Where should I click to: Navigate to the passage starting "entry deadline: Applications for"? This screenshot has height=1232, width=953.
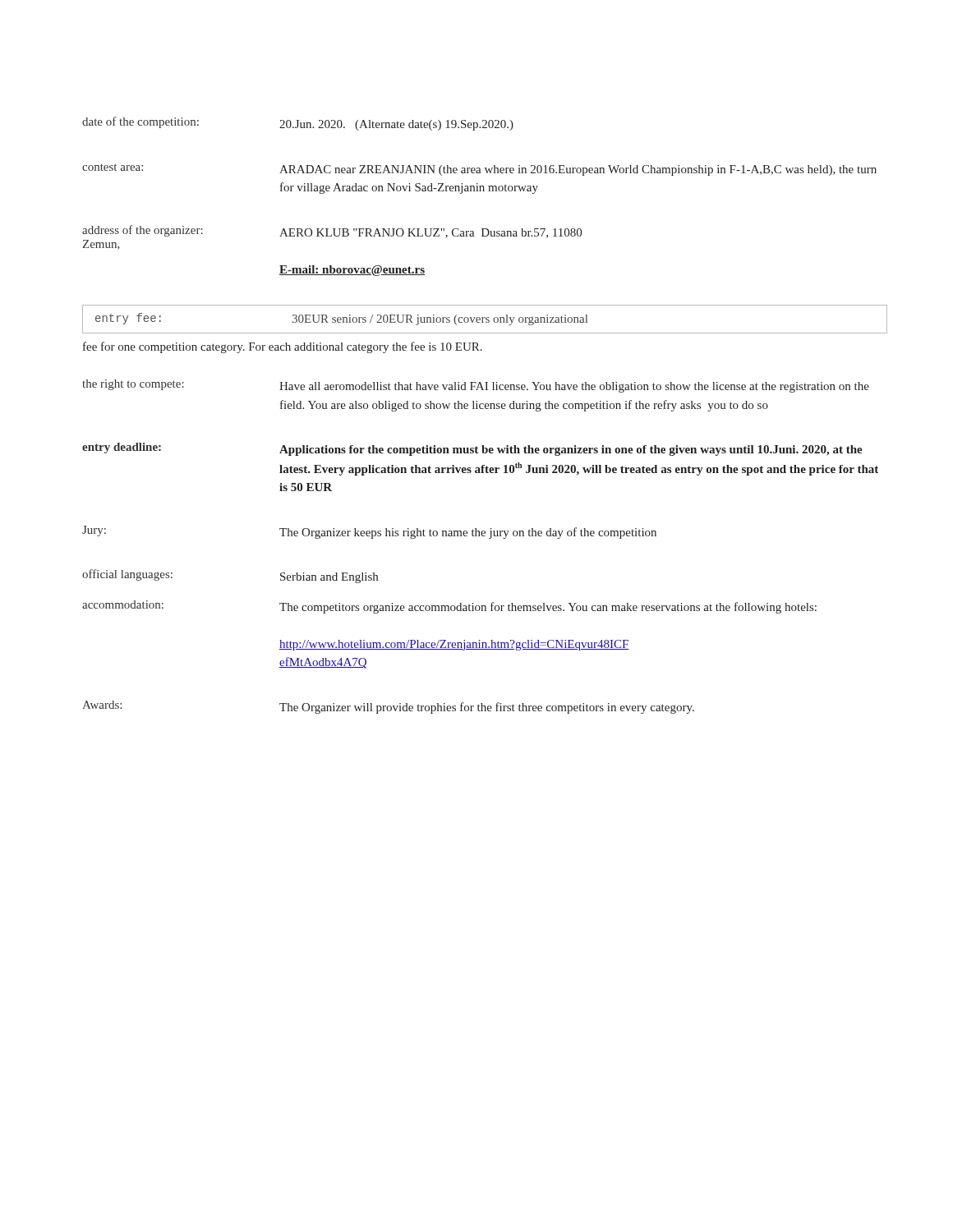click(x=485, y=468)
